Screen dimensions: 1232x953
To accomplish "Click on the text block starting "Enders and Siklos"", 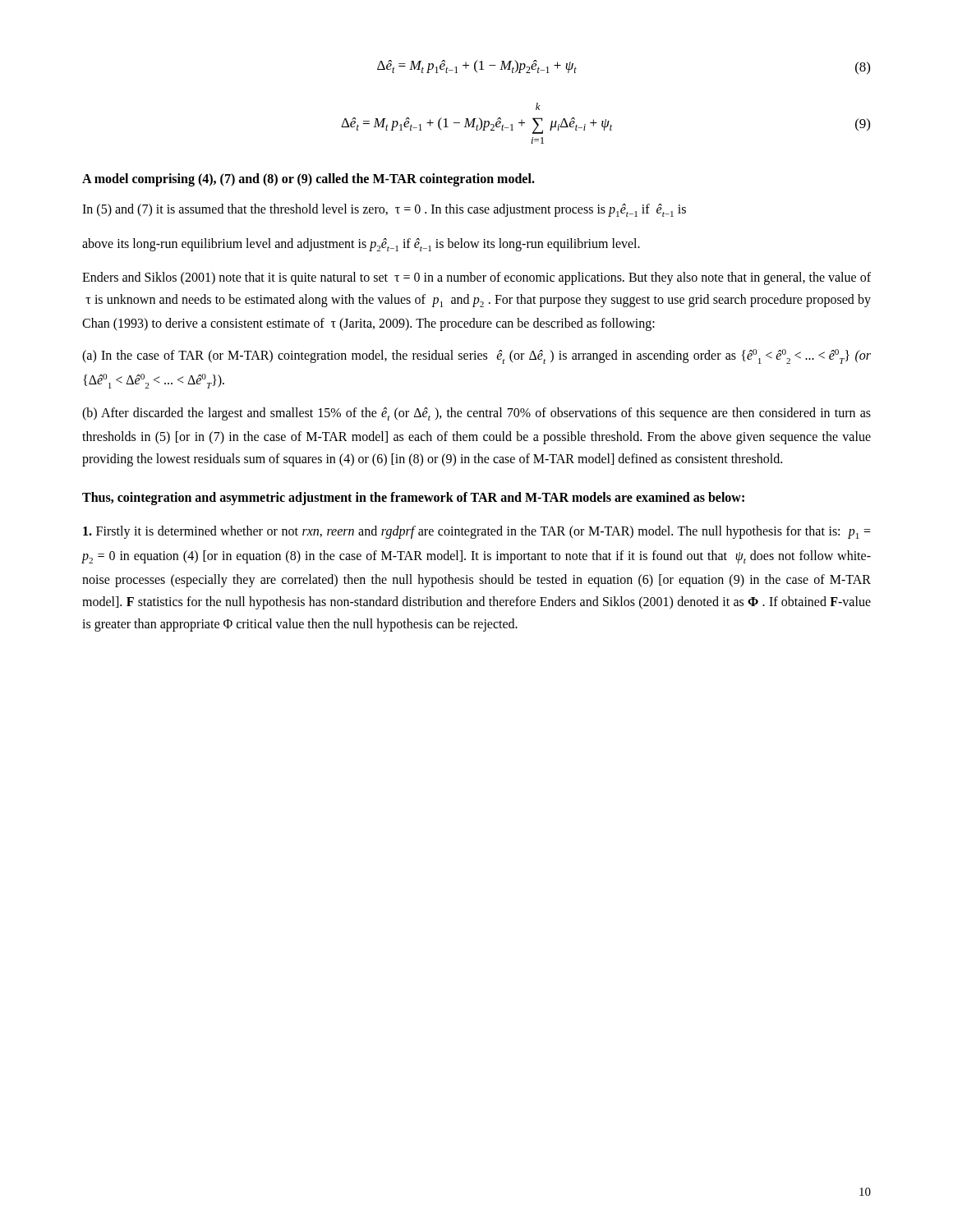I will [x=476, y=300].
